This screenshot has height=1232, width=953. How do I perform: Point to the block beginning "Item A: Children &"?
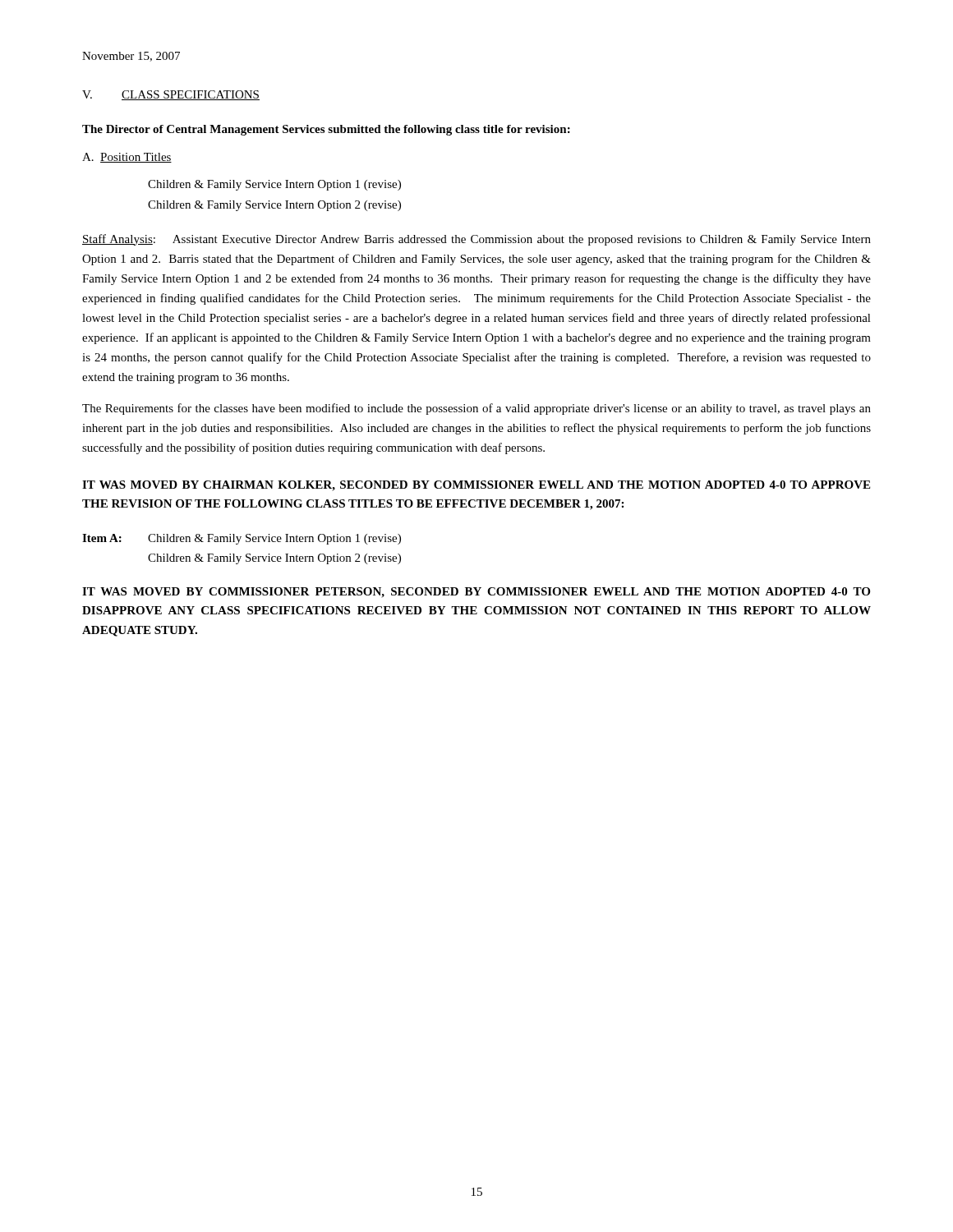[x=242, y=539]
